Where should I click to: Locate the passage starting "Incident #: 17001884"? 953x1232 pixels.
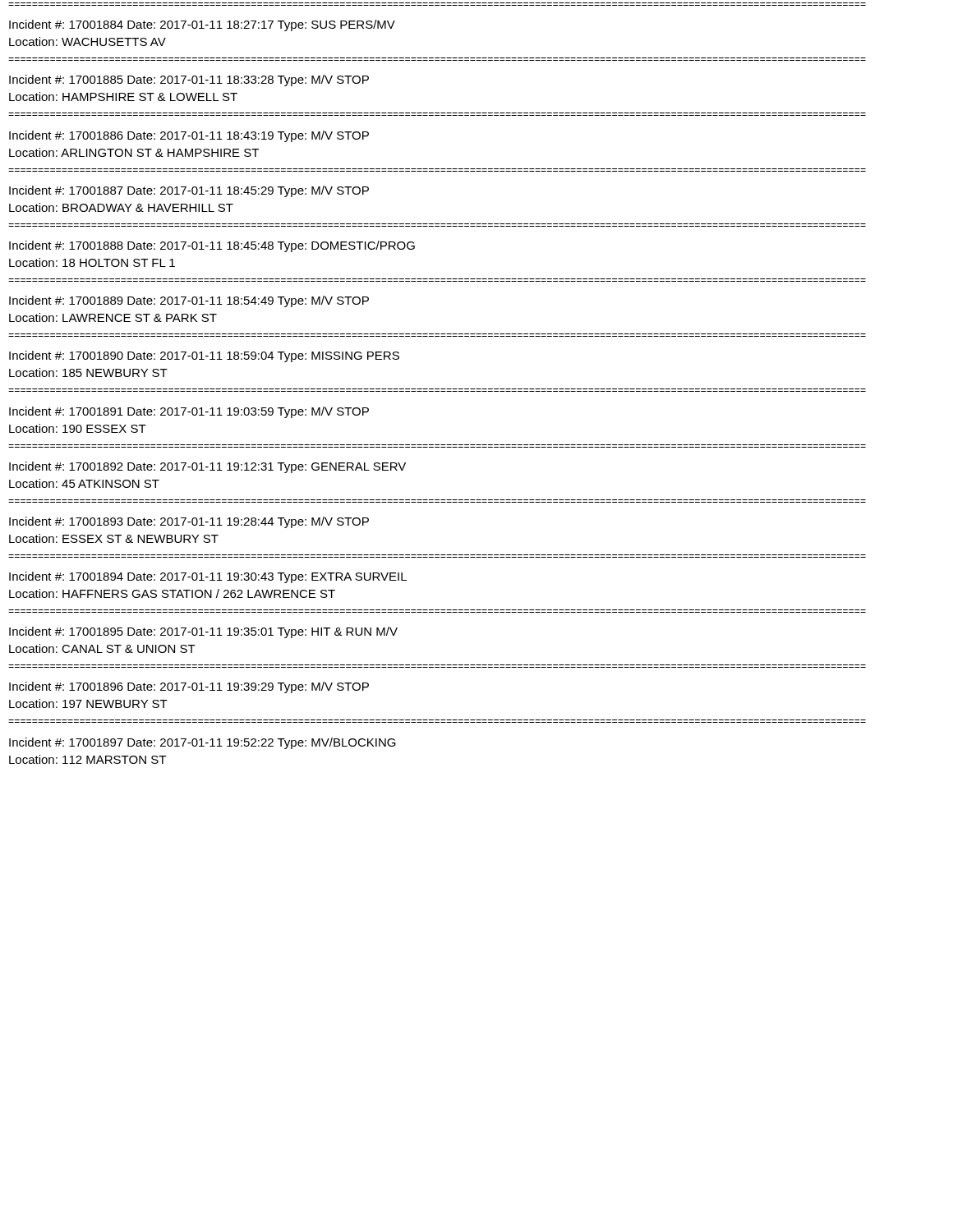(202, 25)
